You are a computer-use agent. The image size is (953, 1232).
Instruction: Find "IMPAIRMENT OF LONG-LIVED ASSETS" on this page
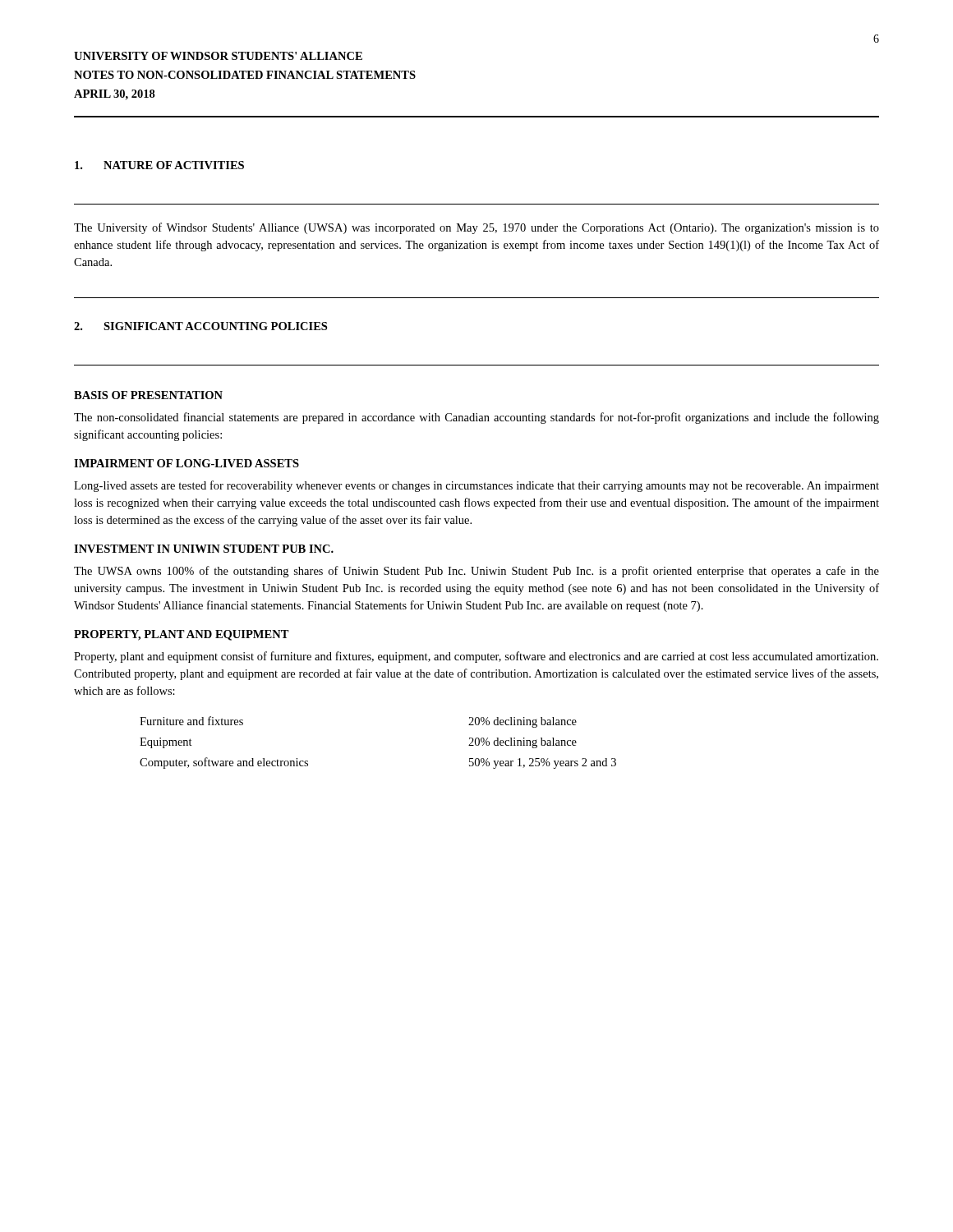tap(187, 463)
